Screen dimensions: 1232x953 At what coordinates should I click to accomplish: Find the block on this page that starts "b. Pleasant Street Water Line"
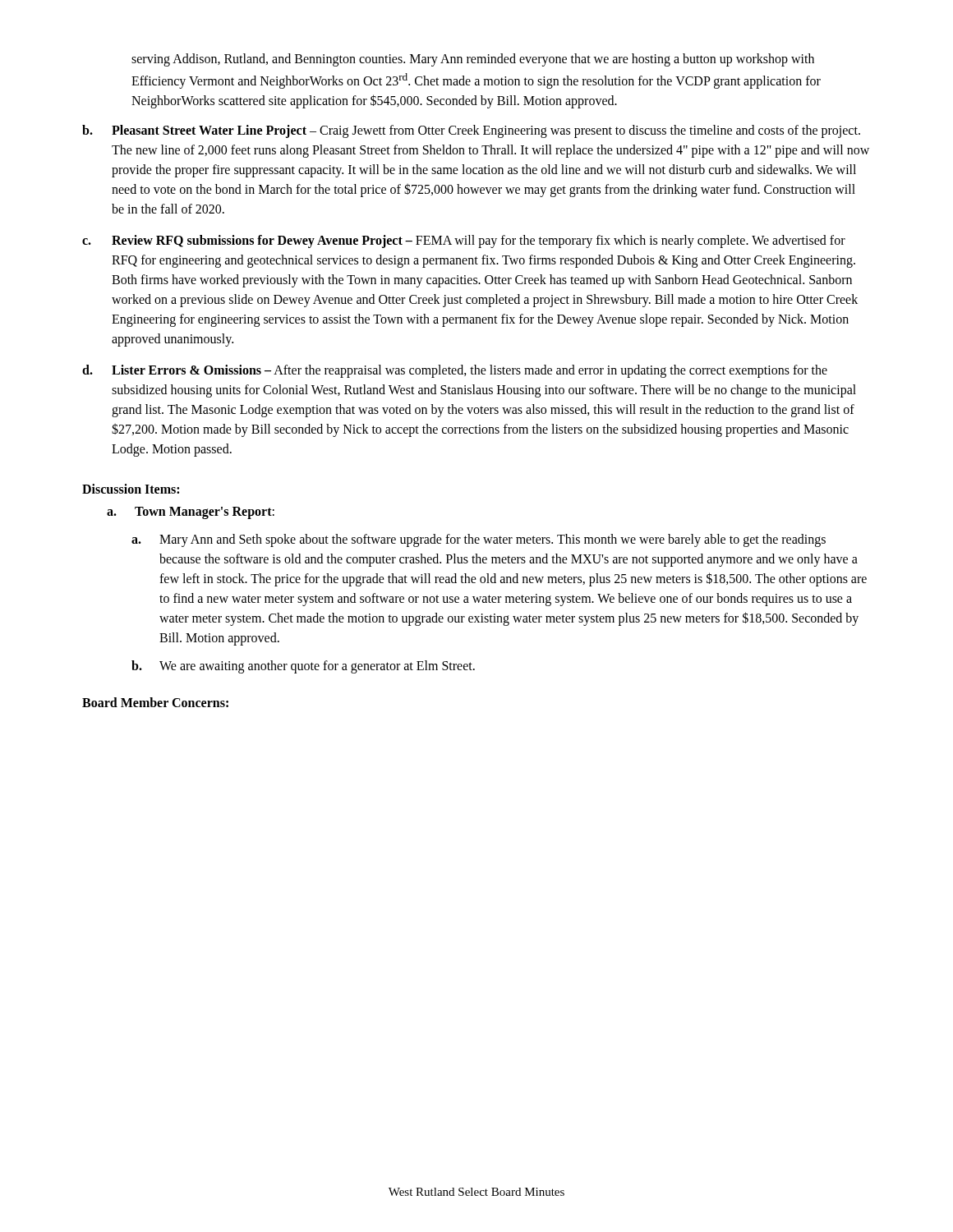pyautogui.click(x=476, y=170)
